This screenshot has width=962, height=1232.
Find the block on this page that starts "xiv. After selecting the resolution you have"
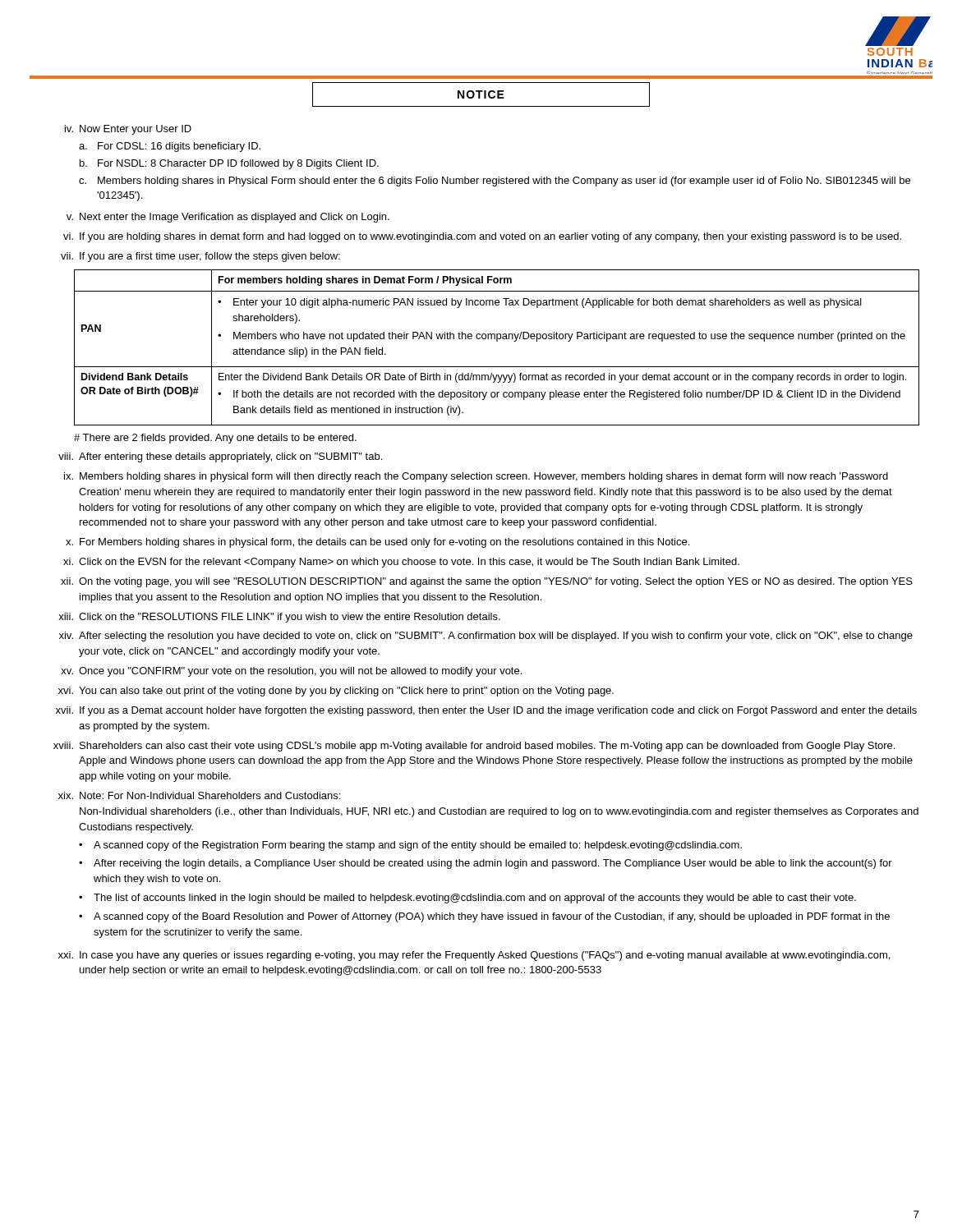pyautogui.click(x=481, y=644)
